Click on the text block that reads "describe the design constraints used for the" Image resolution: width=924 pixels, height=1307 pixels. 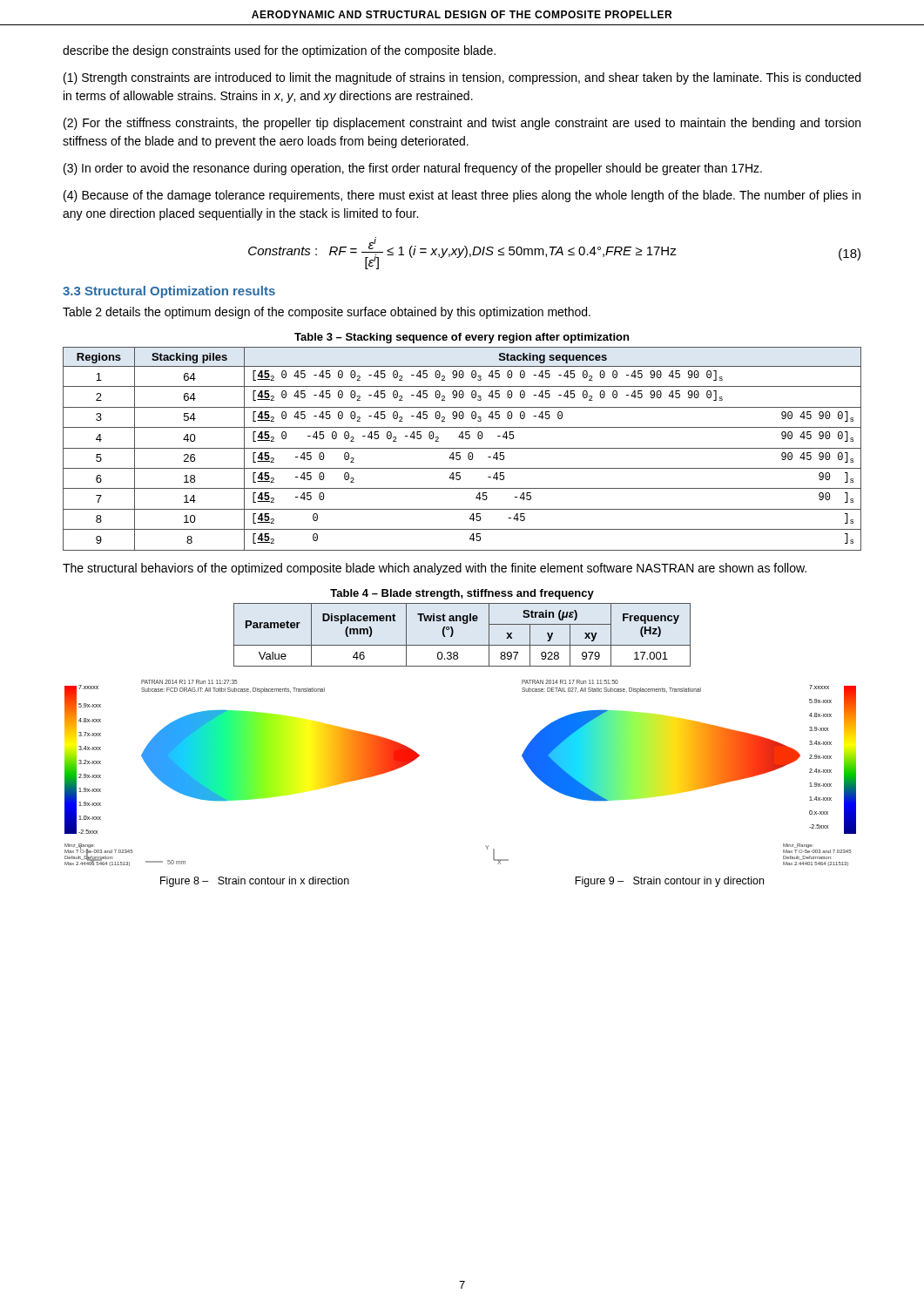(x=462, y=51)
